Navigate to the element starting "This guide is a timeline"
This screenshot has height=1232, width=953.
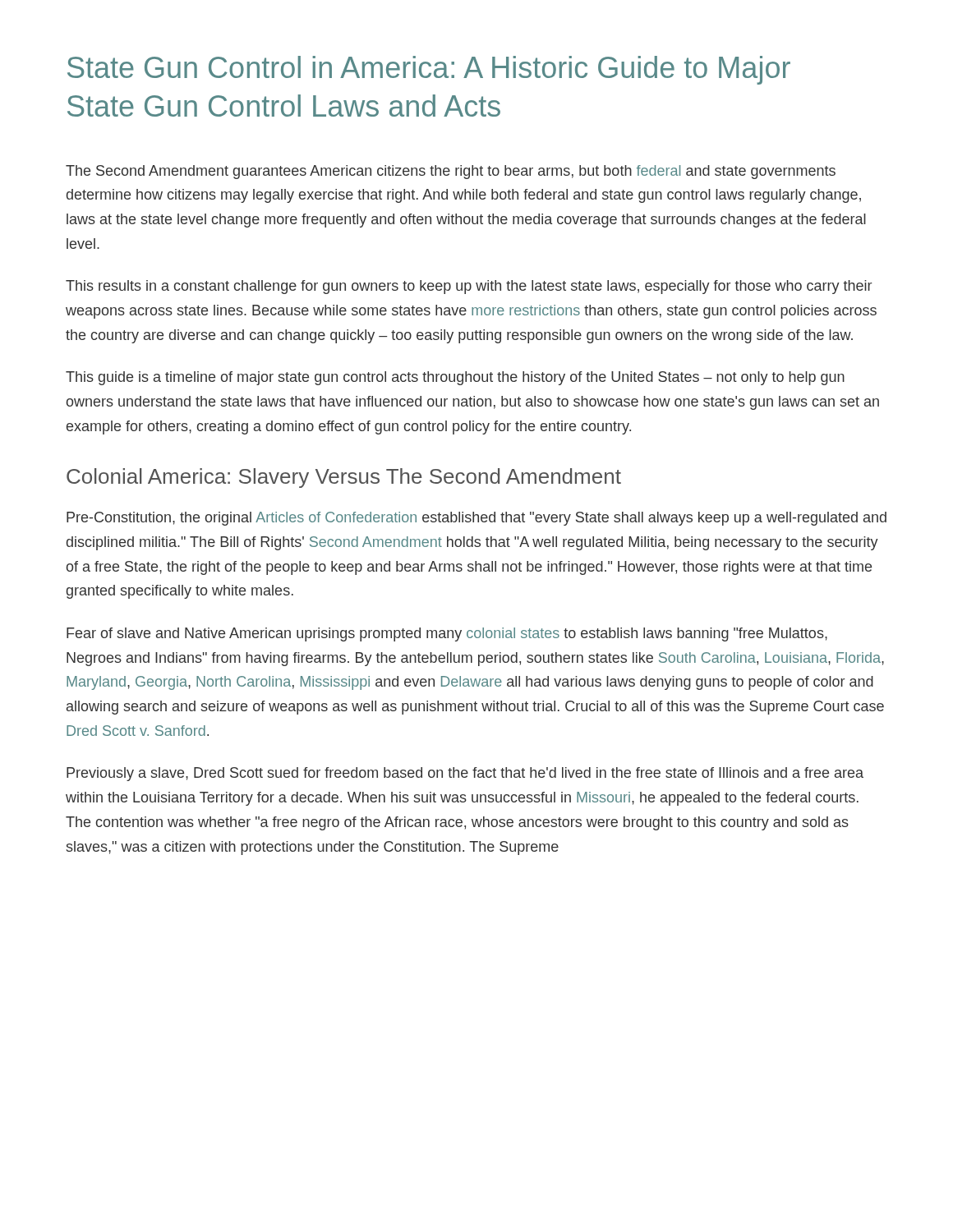pos(473,402)
